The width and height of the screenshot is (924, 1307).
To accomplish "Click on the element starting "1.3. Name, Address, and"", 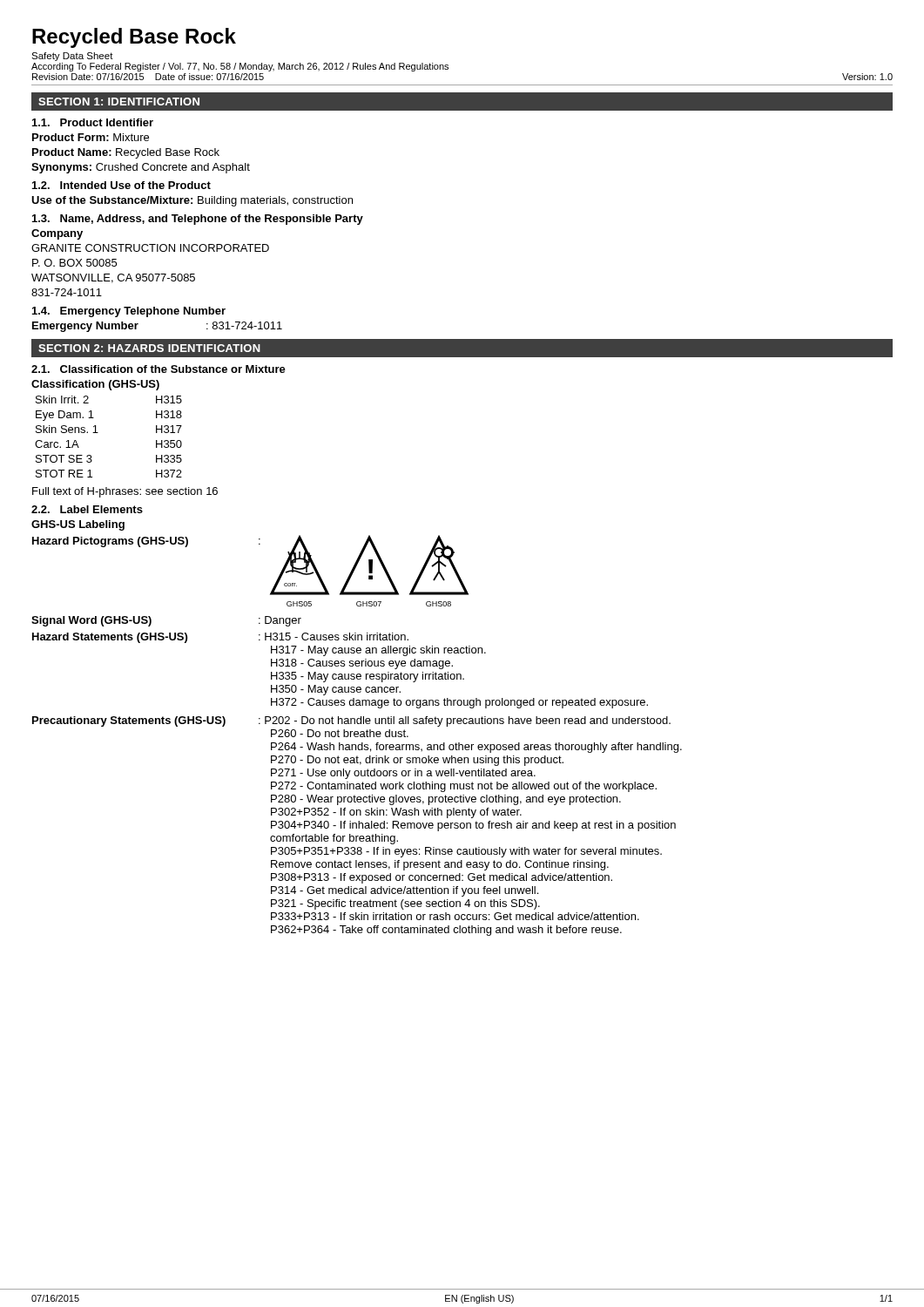I will tap(198, 220).
